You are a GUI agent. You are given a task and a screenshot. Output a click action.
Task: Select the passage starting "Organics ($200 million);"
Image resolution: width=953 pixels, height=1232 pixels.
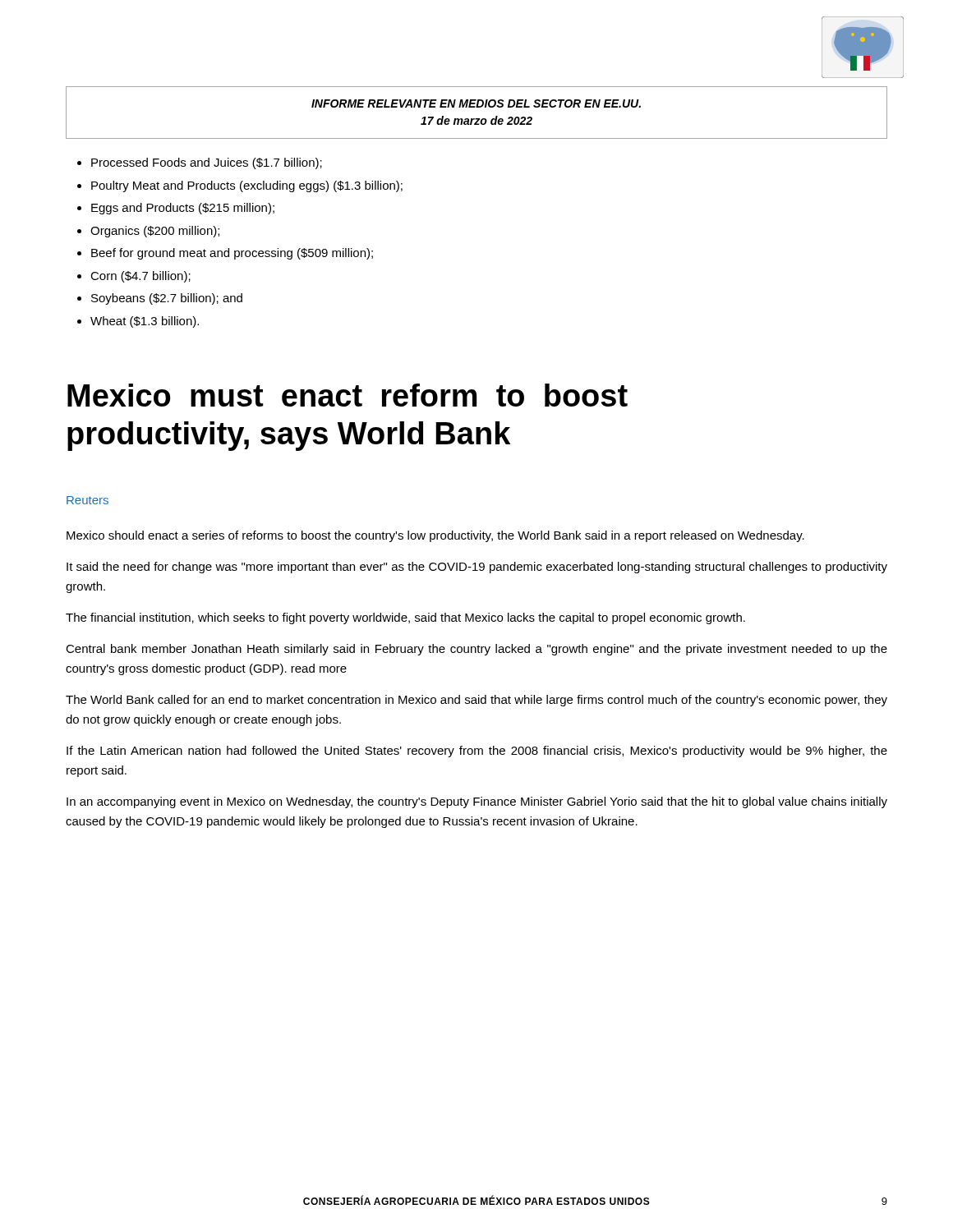tap(155, 230)
